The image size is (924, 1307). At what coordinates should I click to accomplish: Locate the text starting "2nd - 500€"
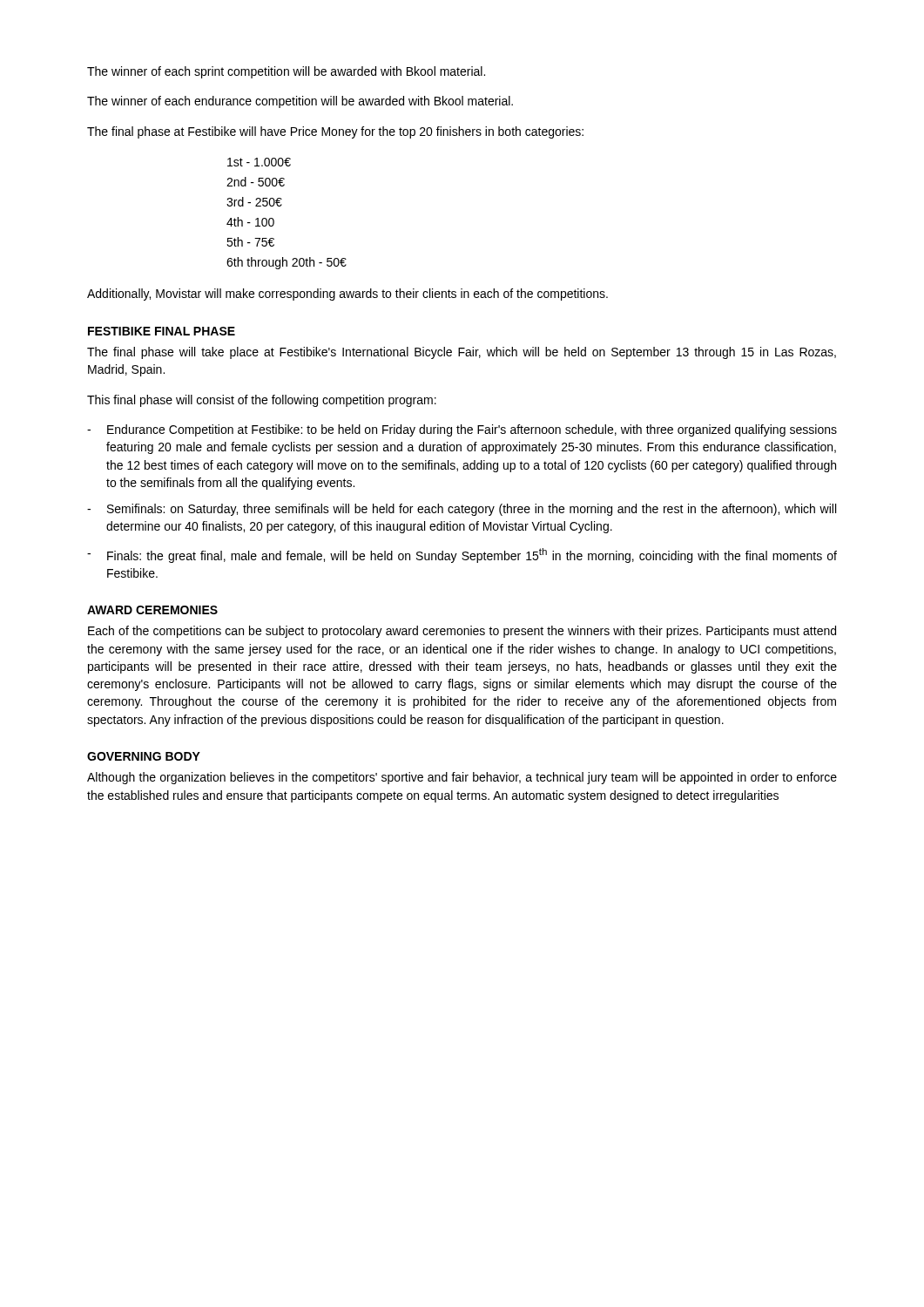click(x=256, y=182)
